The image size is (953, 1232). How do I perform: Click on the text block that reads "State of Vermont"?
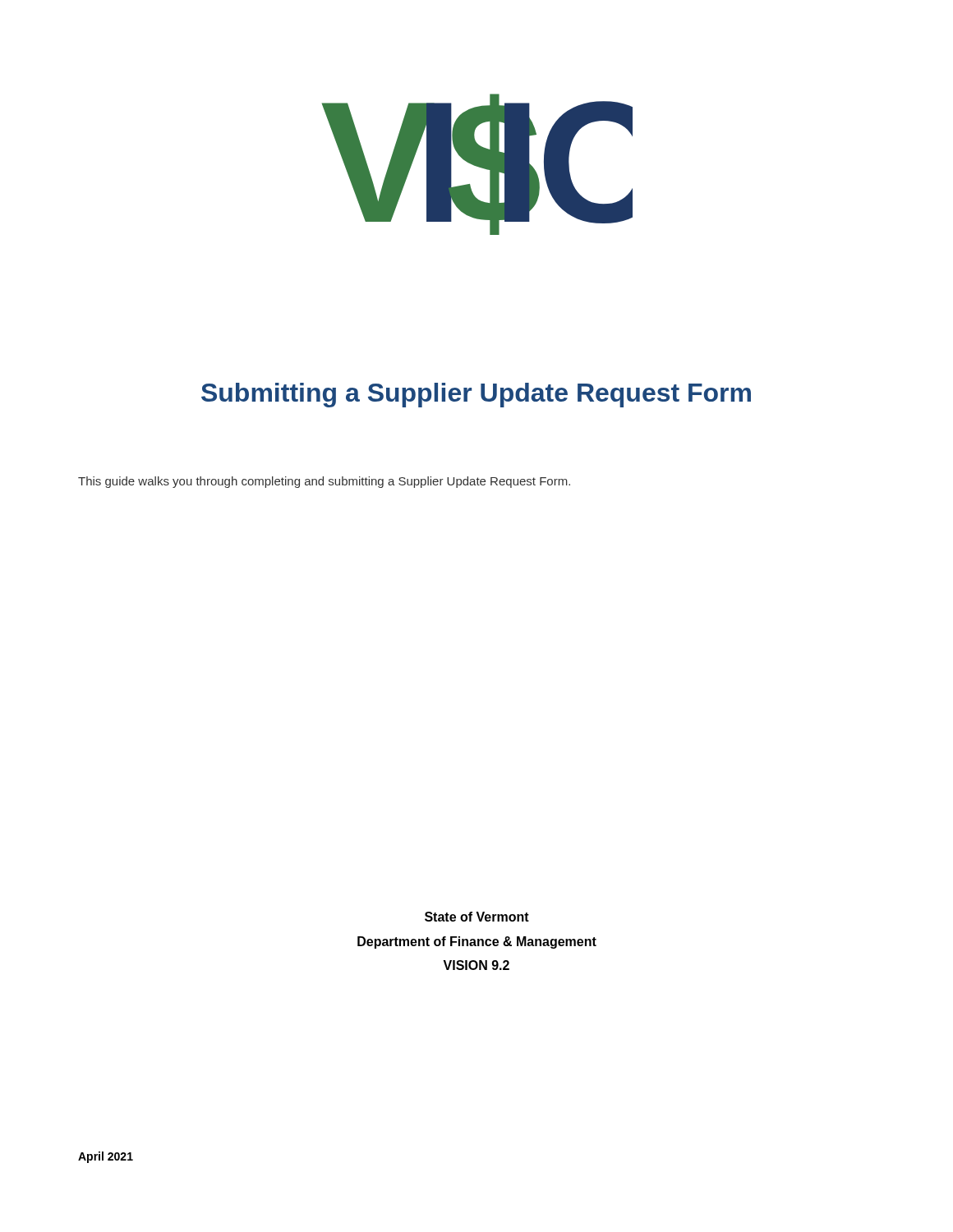[476, 942]
